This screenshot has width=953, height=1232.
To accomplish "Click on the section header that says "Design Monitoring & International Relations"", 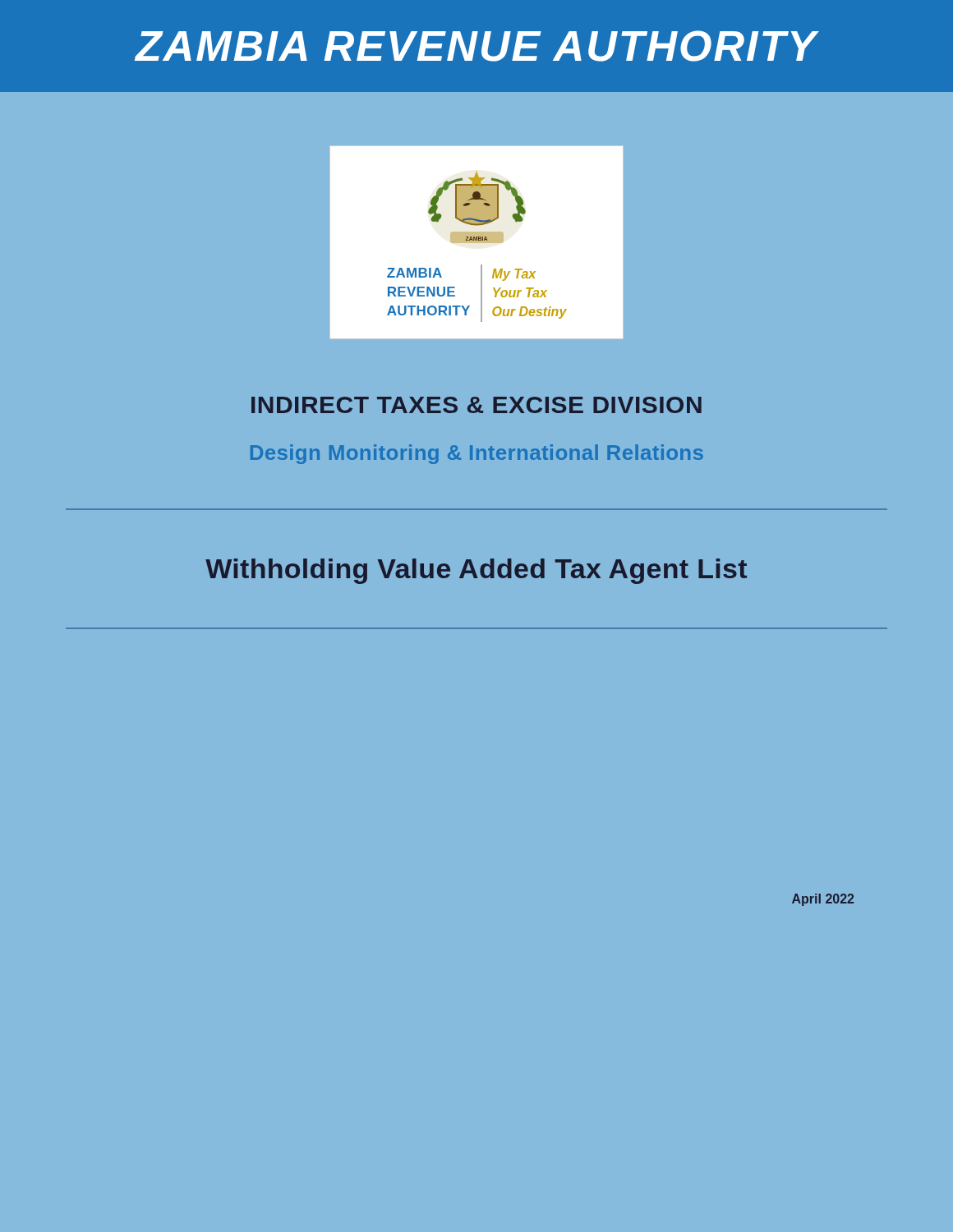I will point(476,452).
